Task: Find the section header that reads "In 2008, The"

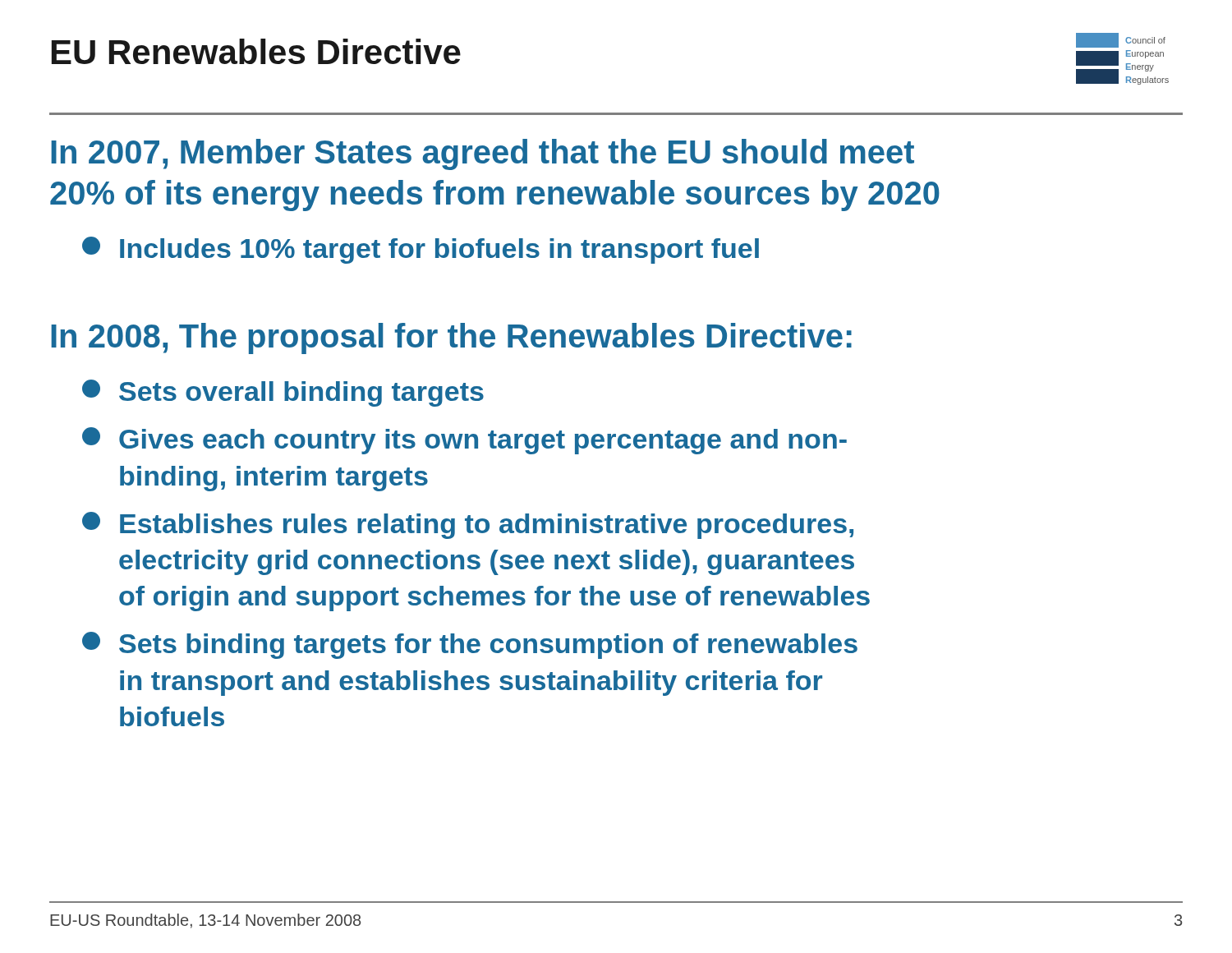Action: 452,336
